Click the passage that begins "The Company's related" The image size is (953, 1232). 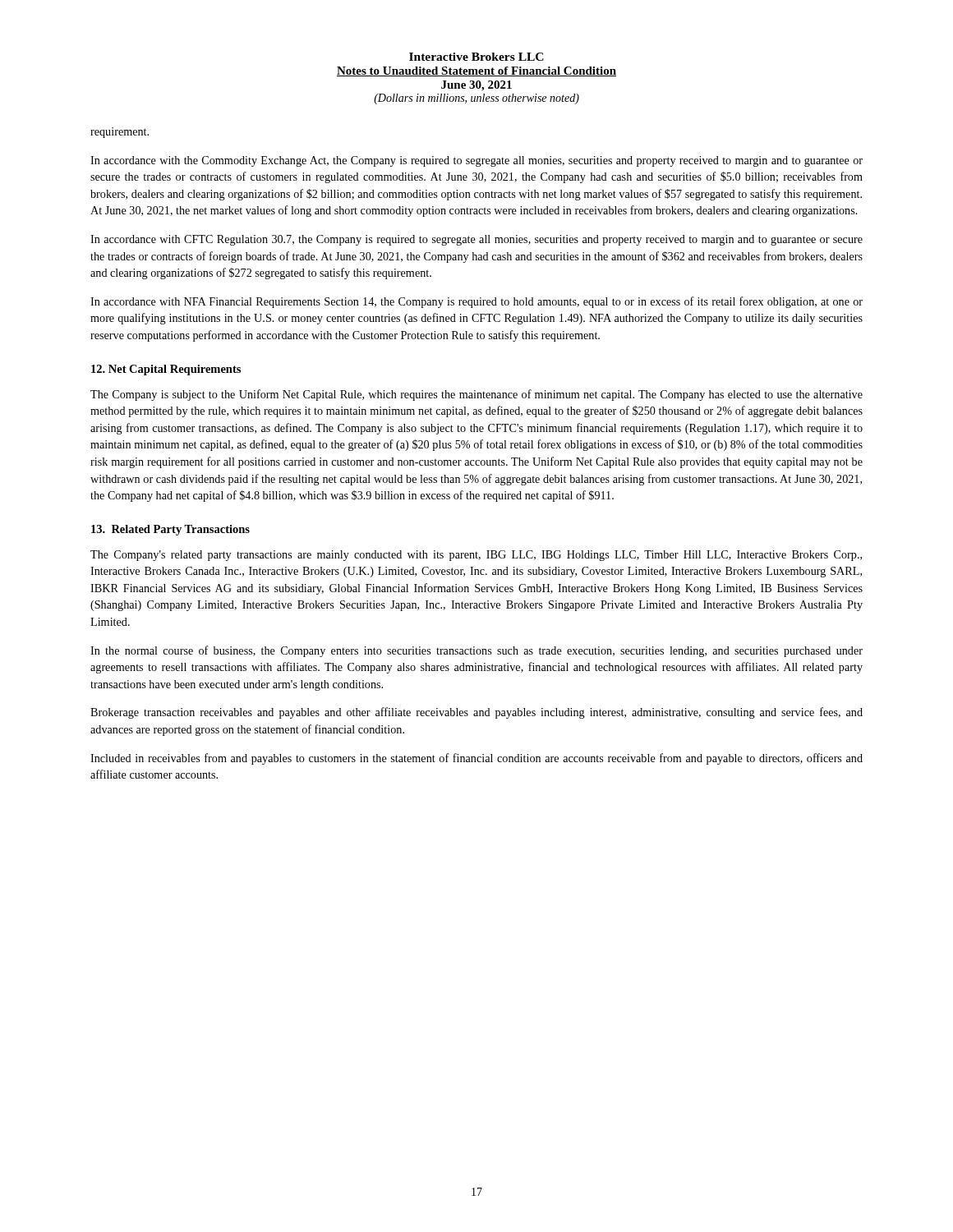[x=476, y=588]
